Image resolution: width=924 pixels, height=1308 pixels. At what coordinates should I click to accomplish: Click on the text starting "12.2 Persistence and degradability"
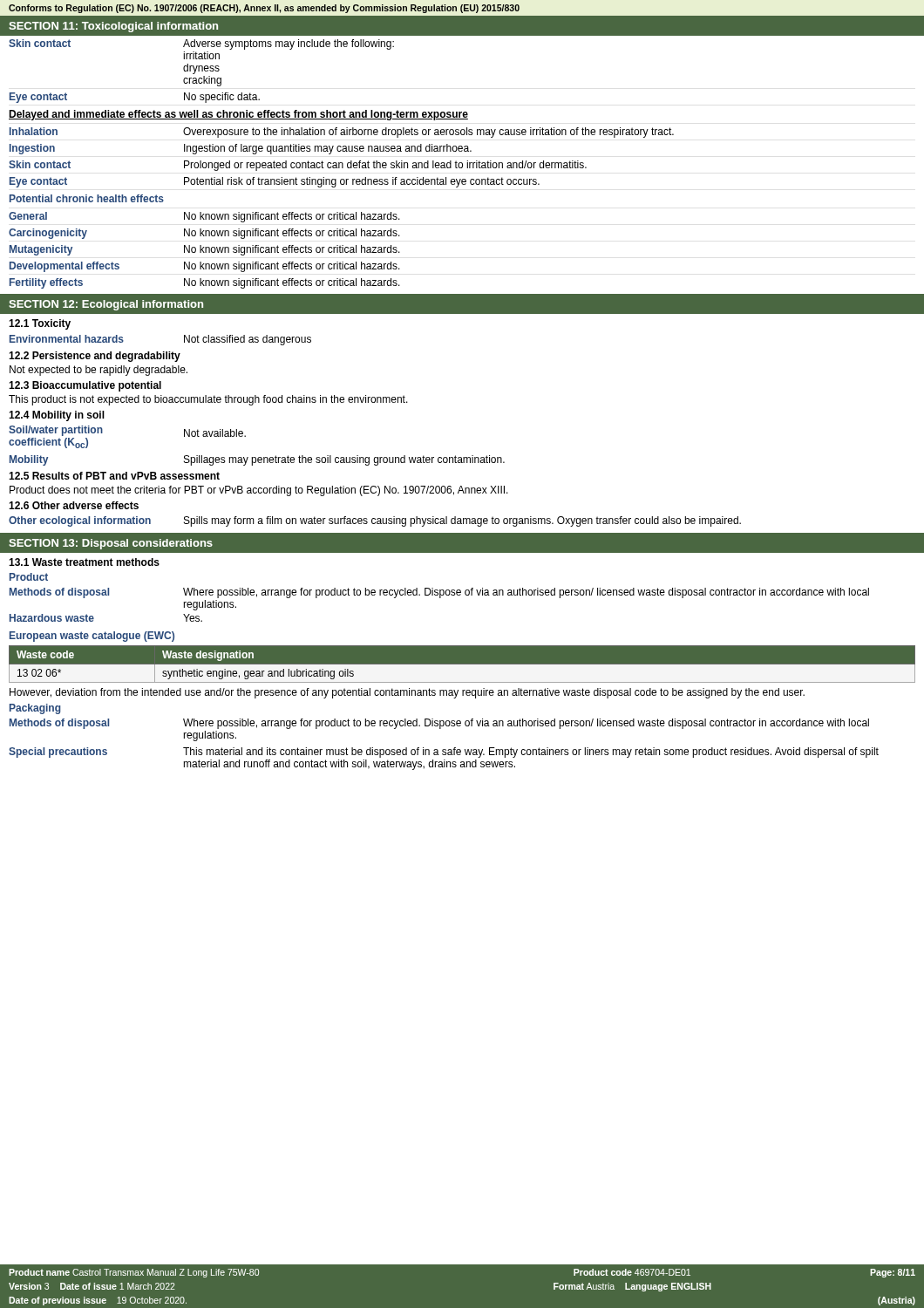pos(94,356)
